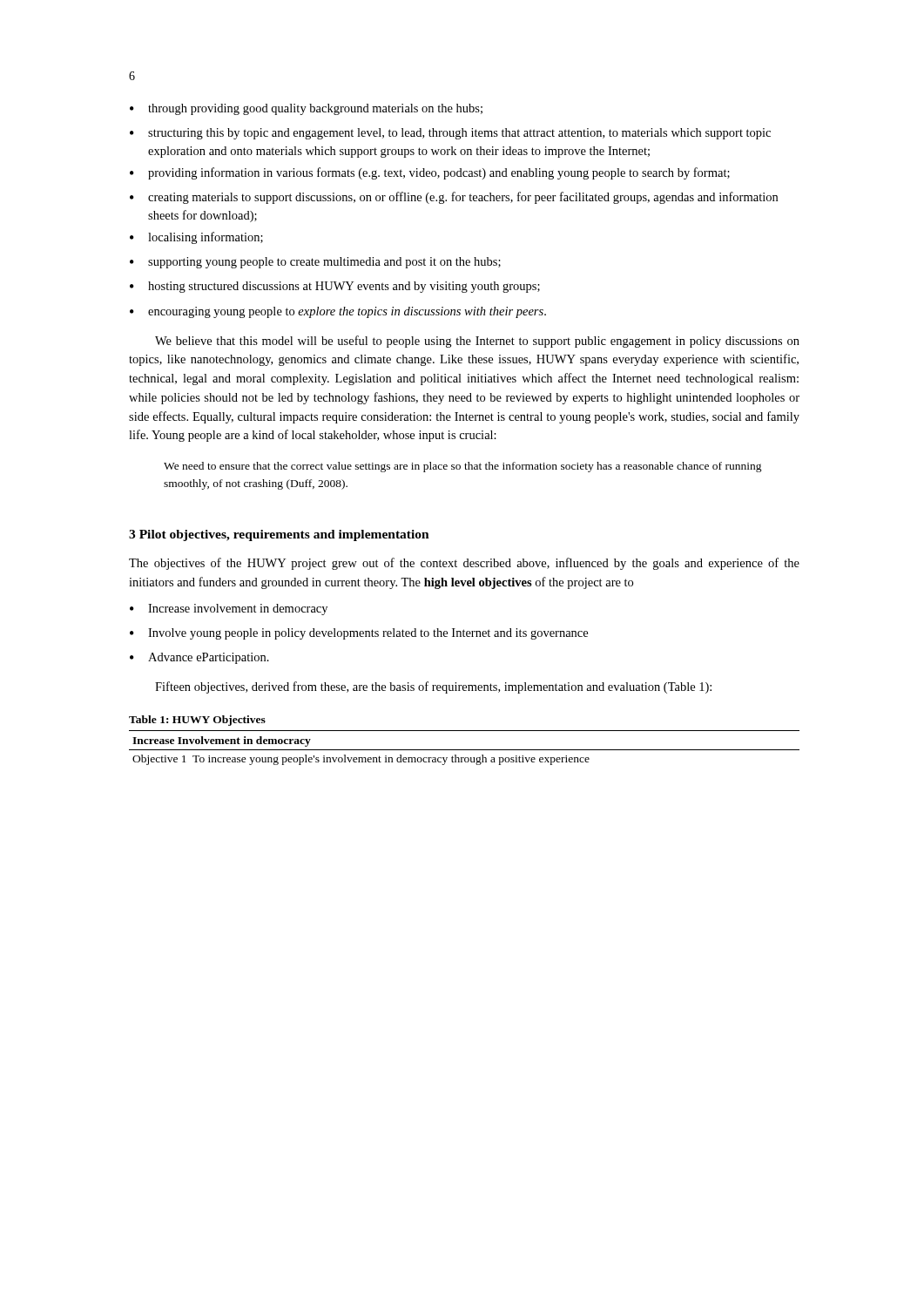
Task: Point to the element starting "• Increase involvement in democracy"
Action: pyautogui.click(x=229, y=609)
